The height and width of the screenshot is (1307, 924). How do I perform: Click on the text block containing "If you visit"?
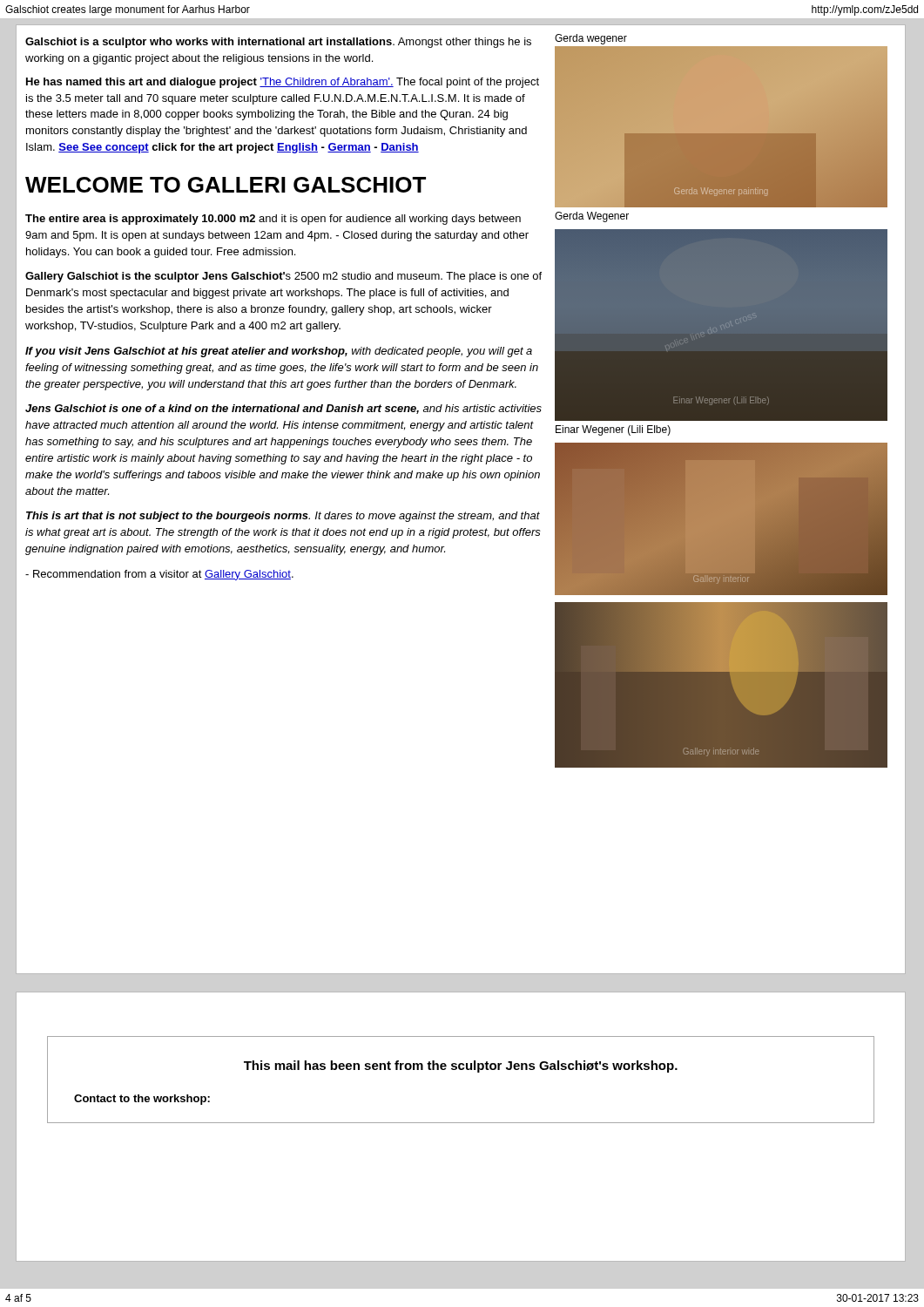pos(282,367)
